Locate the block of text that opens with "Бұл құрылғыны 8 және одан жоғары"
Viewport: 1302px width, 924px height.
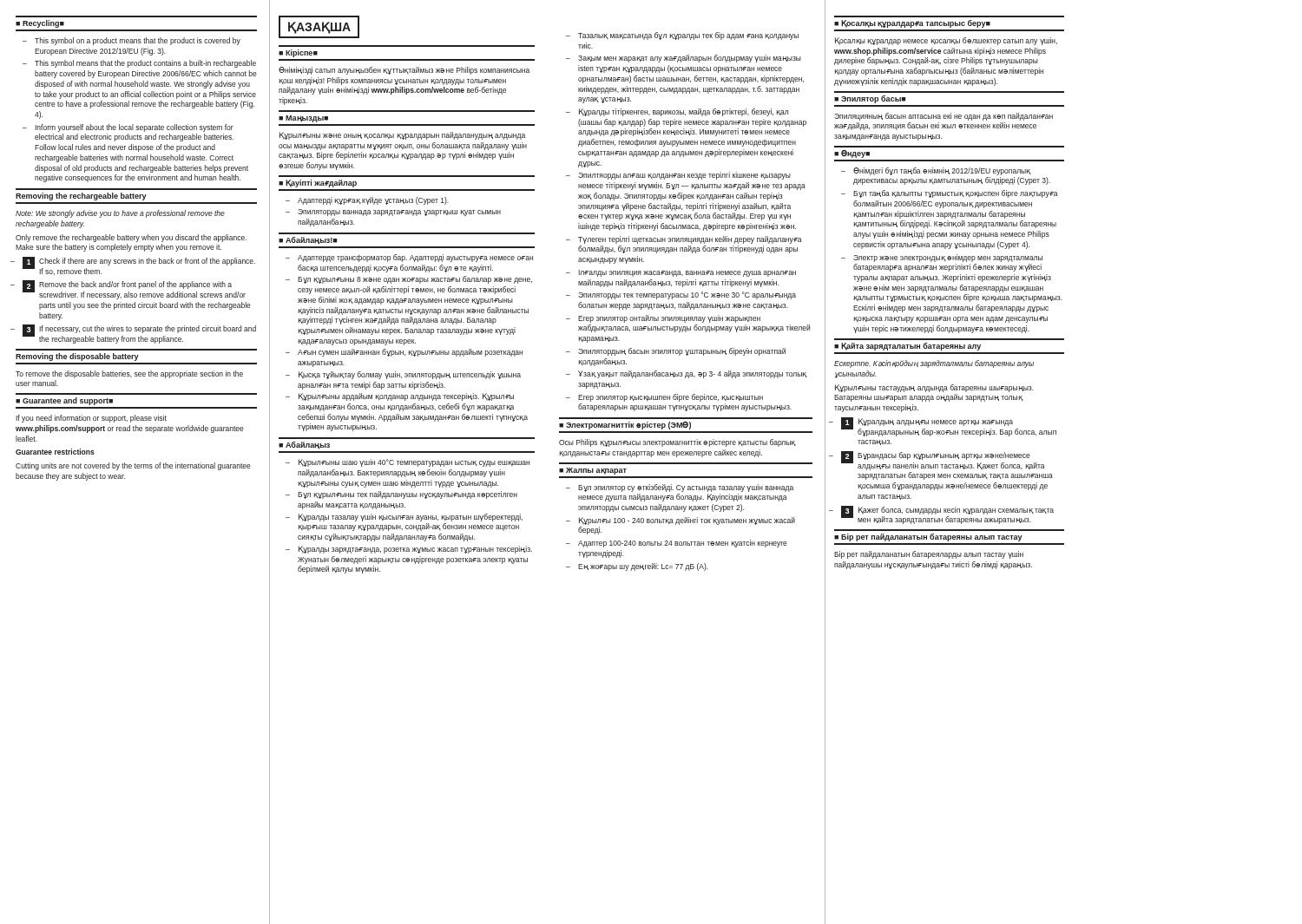coord(415,310)
